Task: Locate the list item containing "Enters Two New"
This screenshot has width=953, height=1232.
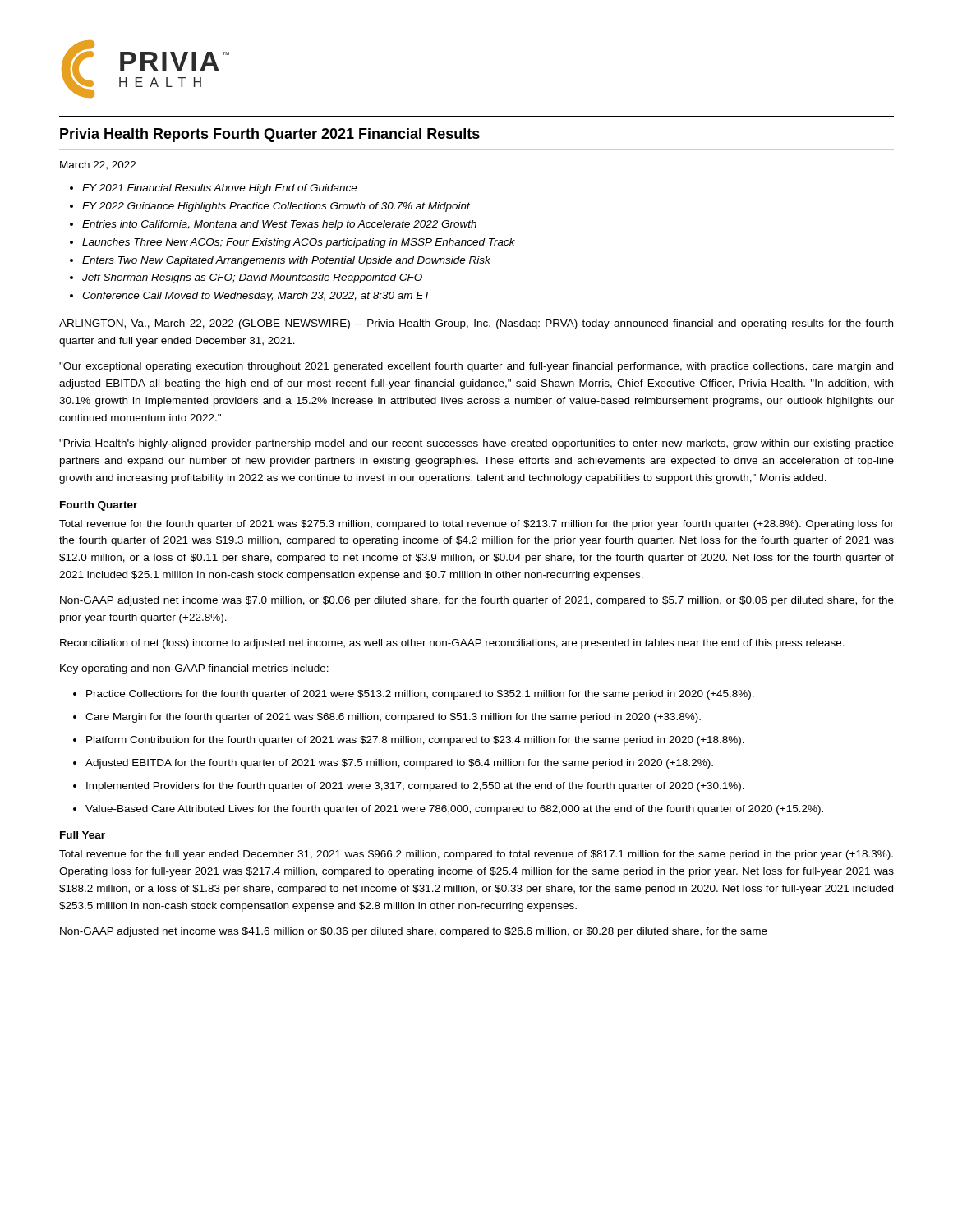Action: pyautogui.click(x=286, y=260)
